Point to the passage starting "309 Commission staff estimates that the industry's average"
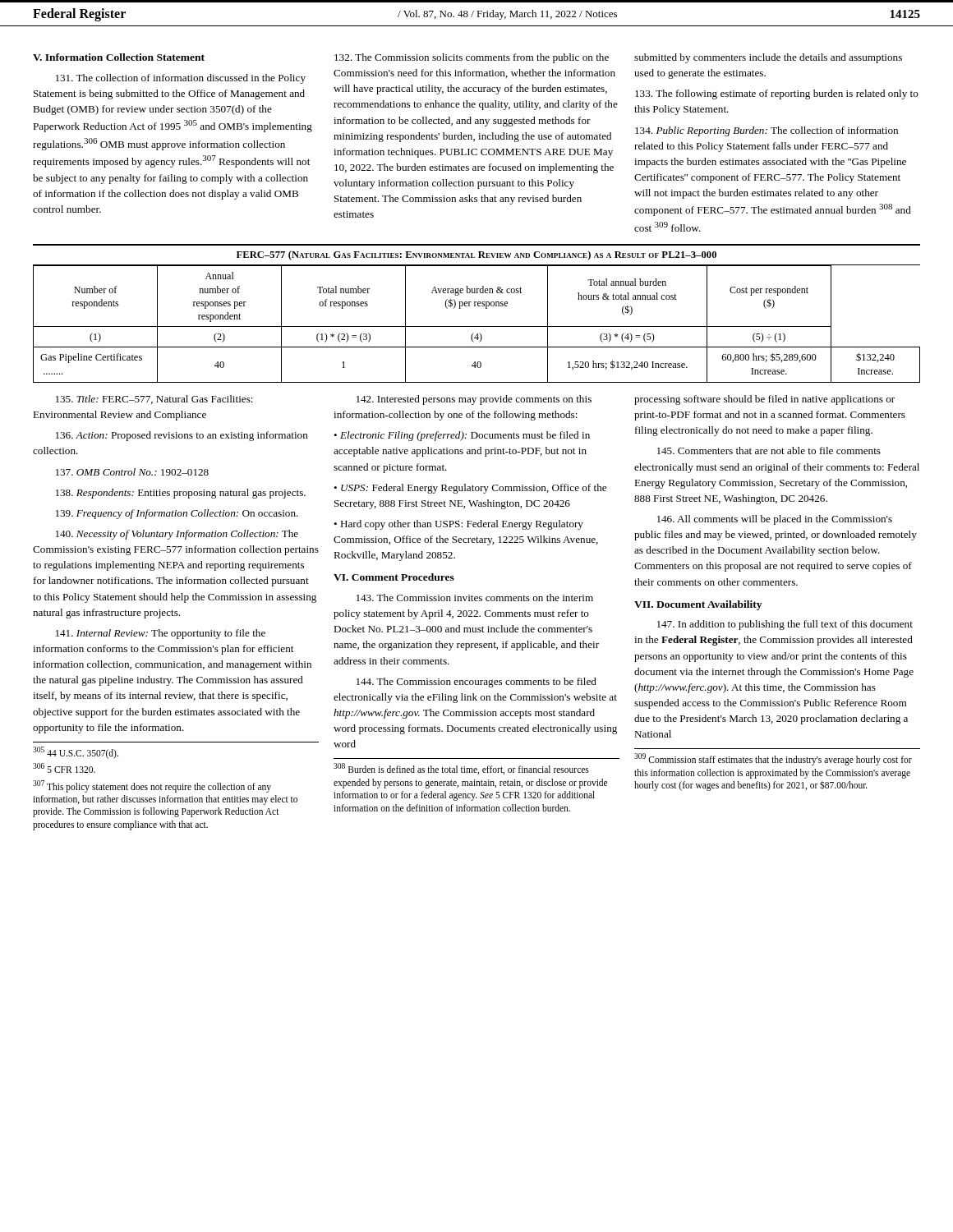953x1232 pixels. (x=773, y=771)
